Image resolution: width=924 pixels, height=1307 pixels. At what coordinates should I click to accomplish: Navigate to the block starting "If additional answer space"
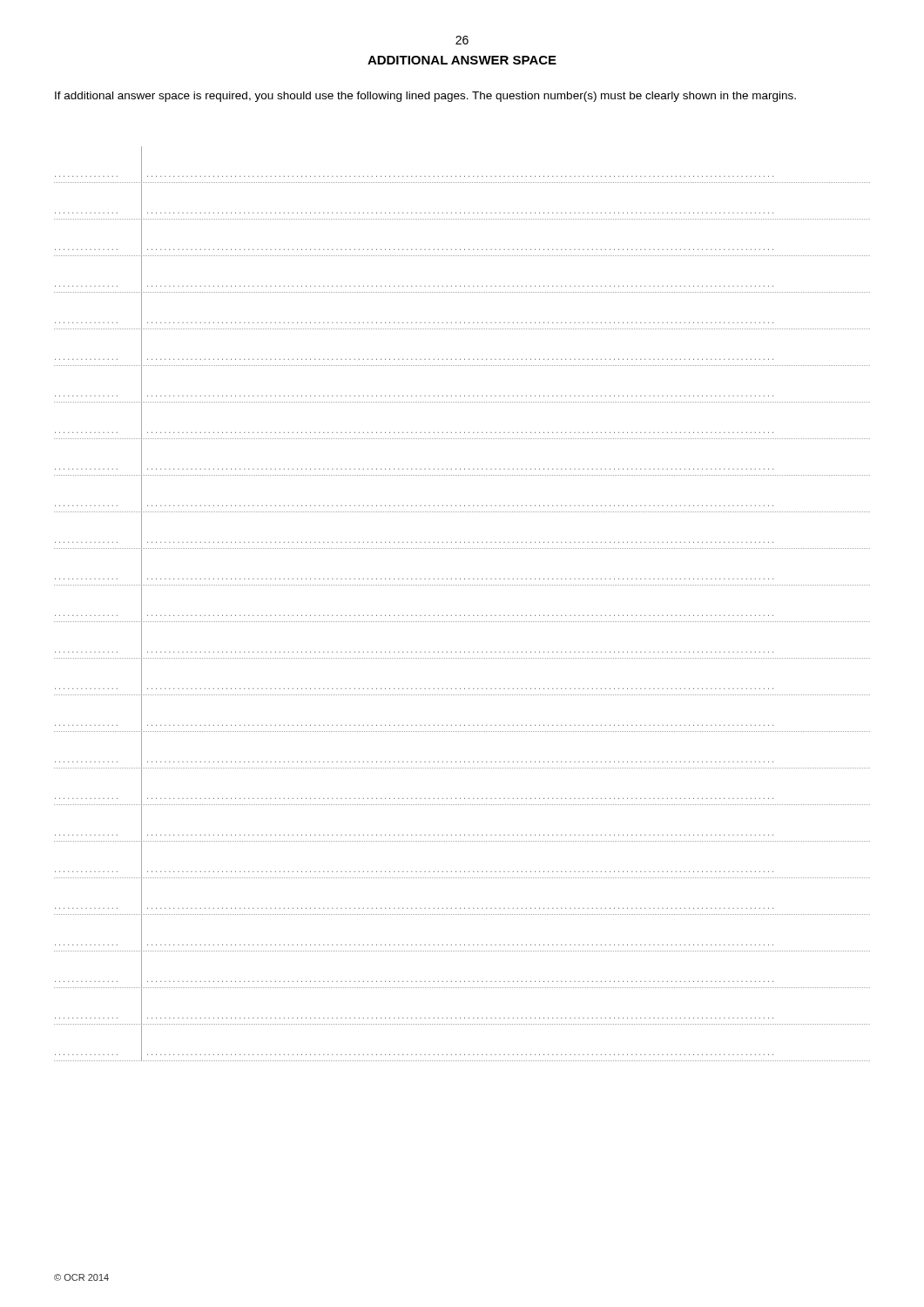point(425,95)
